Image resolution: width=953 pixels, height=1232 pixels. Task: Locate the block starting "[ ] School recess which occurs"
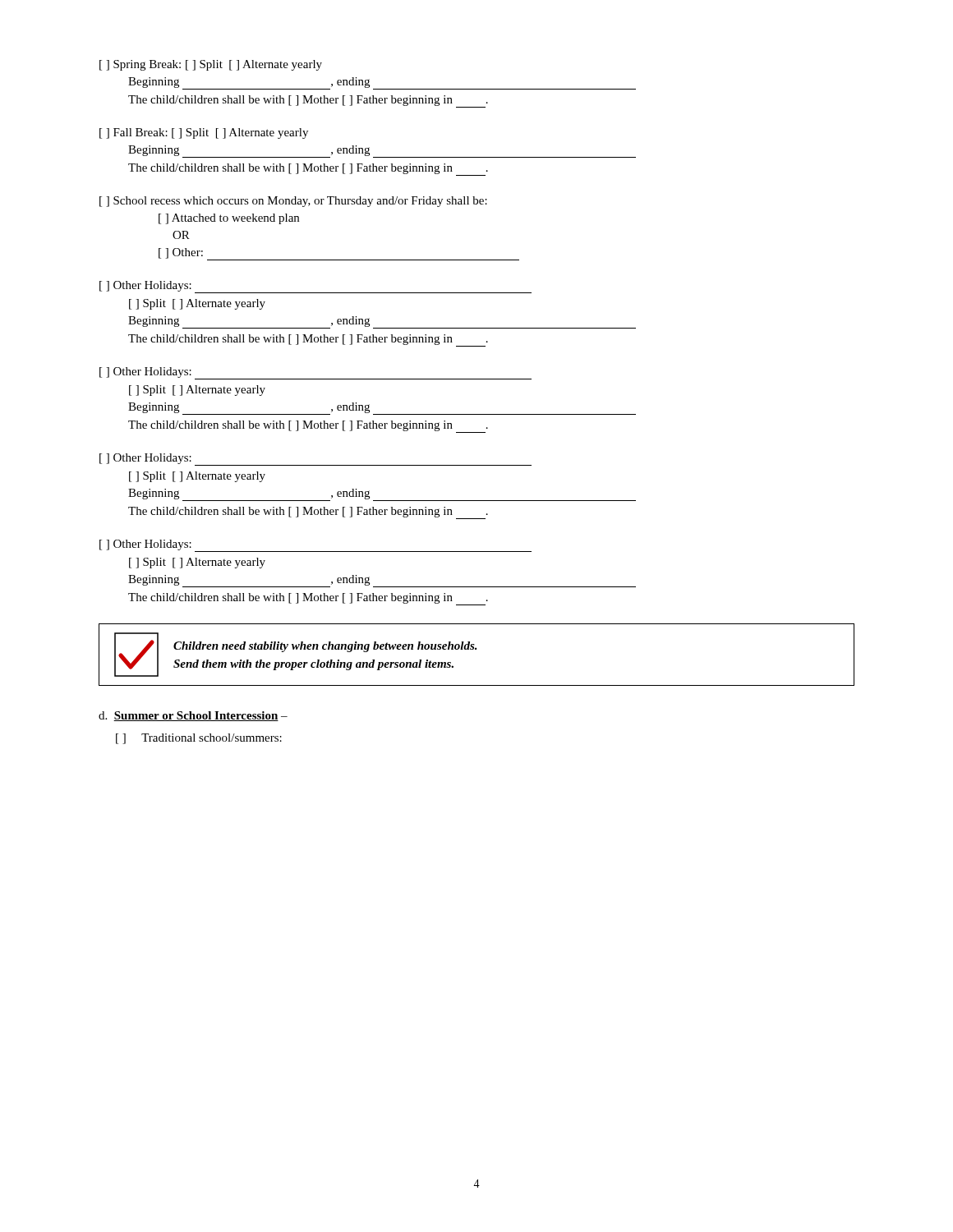click(x=293, y=202)
